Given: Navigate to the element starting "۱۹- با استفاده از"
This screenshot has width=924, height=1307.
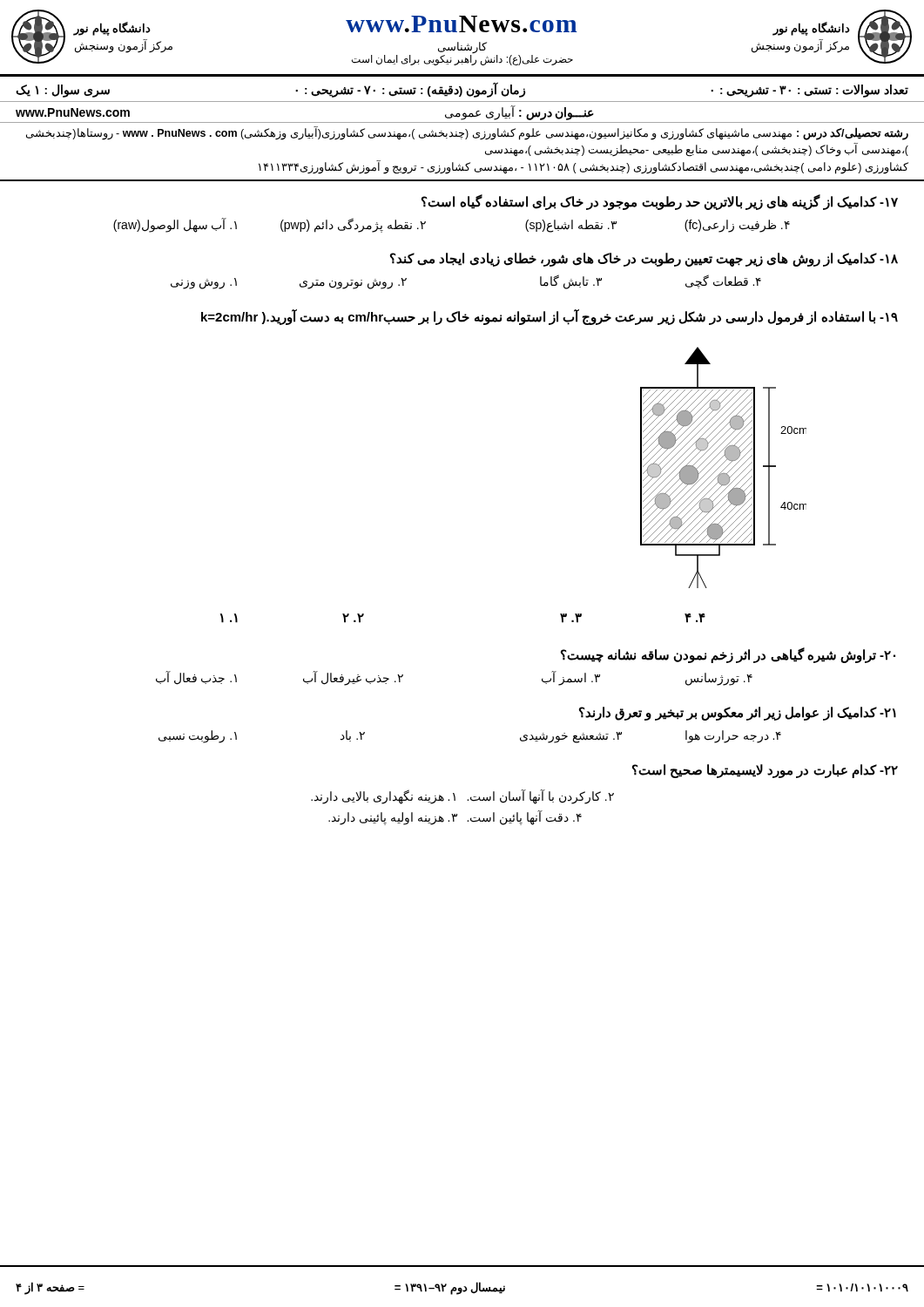Looking at the screenshot, I should tap(549, 317).
